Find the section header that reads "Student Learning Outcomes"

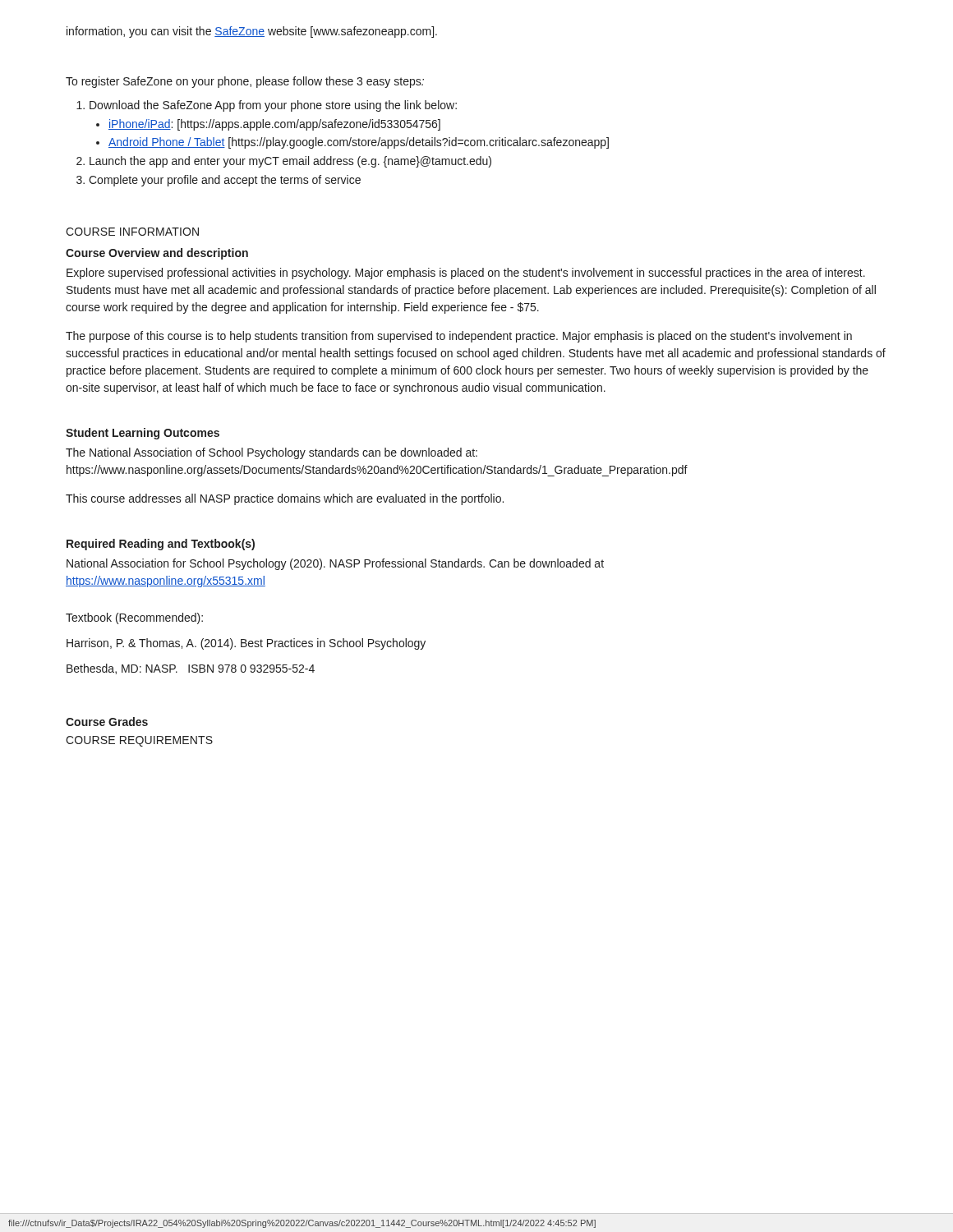[x=143, y=433]
